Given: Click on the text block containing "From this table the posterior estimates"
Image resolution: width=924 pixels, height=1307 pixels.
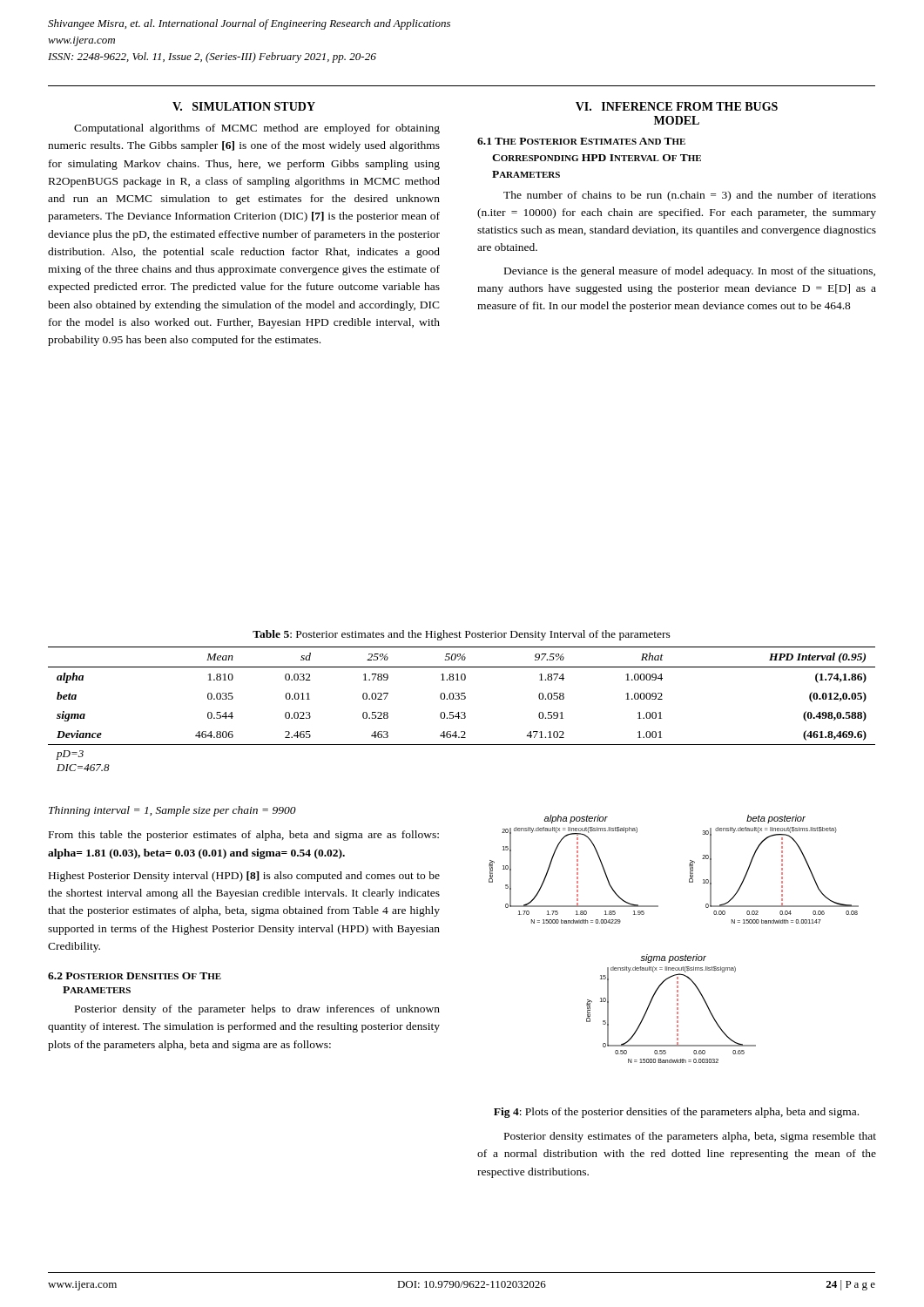Looking at the screenshot, I should click(x=244, y=843).
